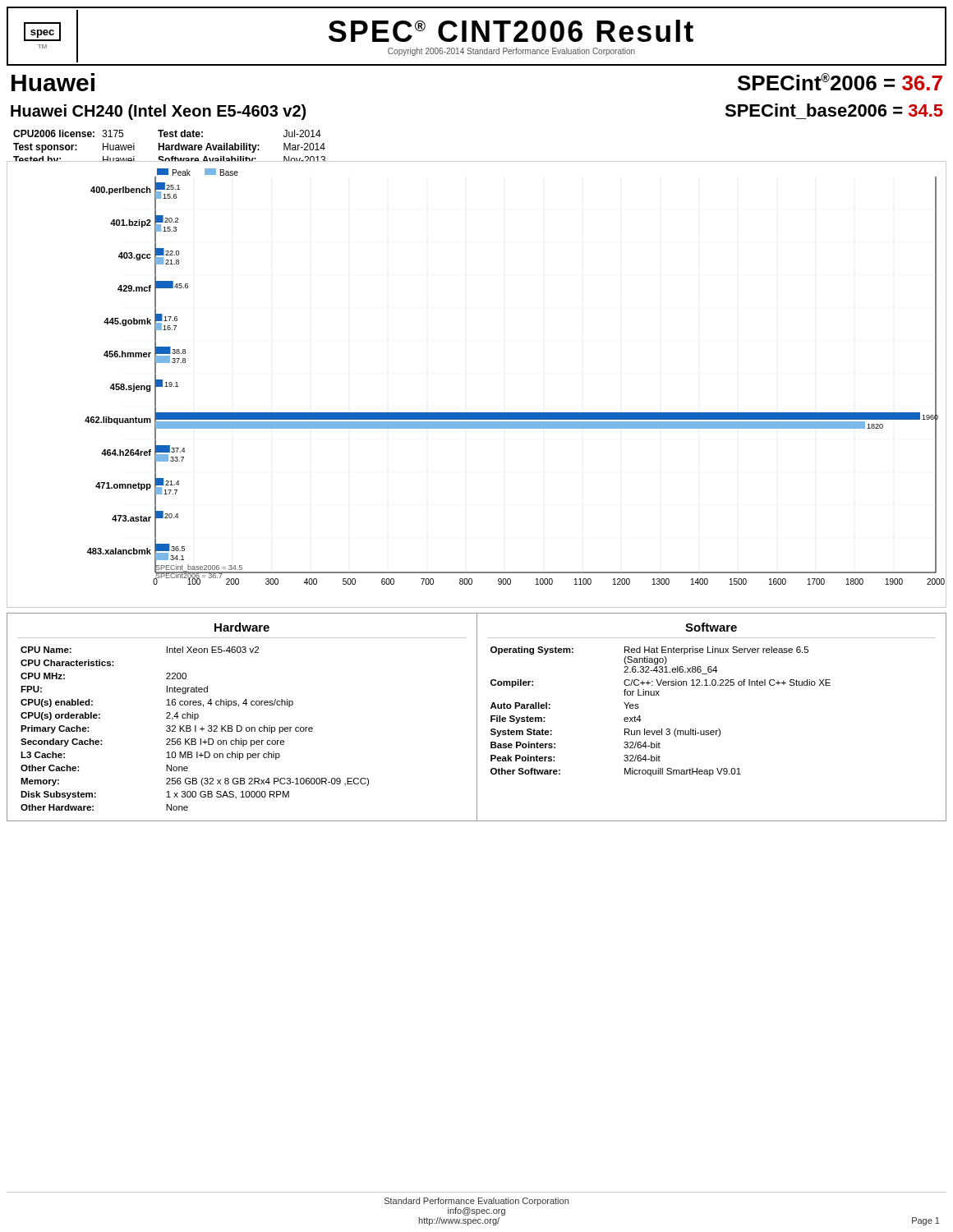Click on the table containing "Test sponsor:"
Screen dimensions: 1232x953
tap(476, 147)
